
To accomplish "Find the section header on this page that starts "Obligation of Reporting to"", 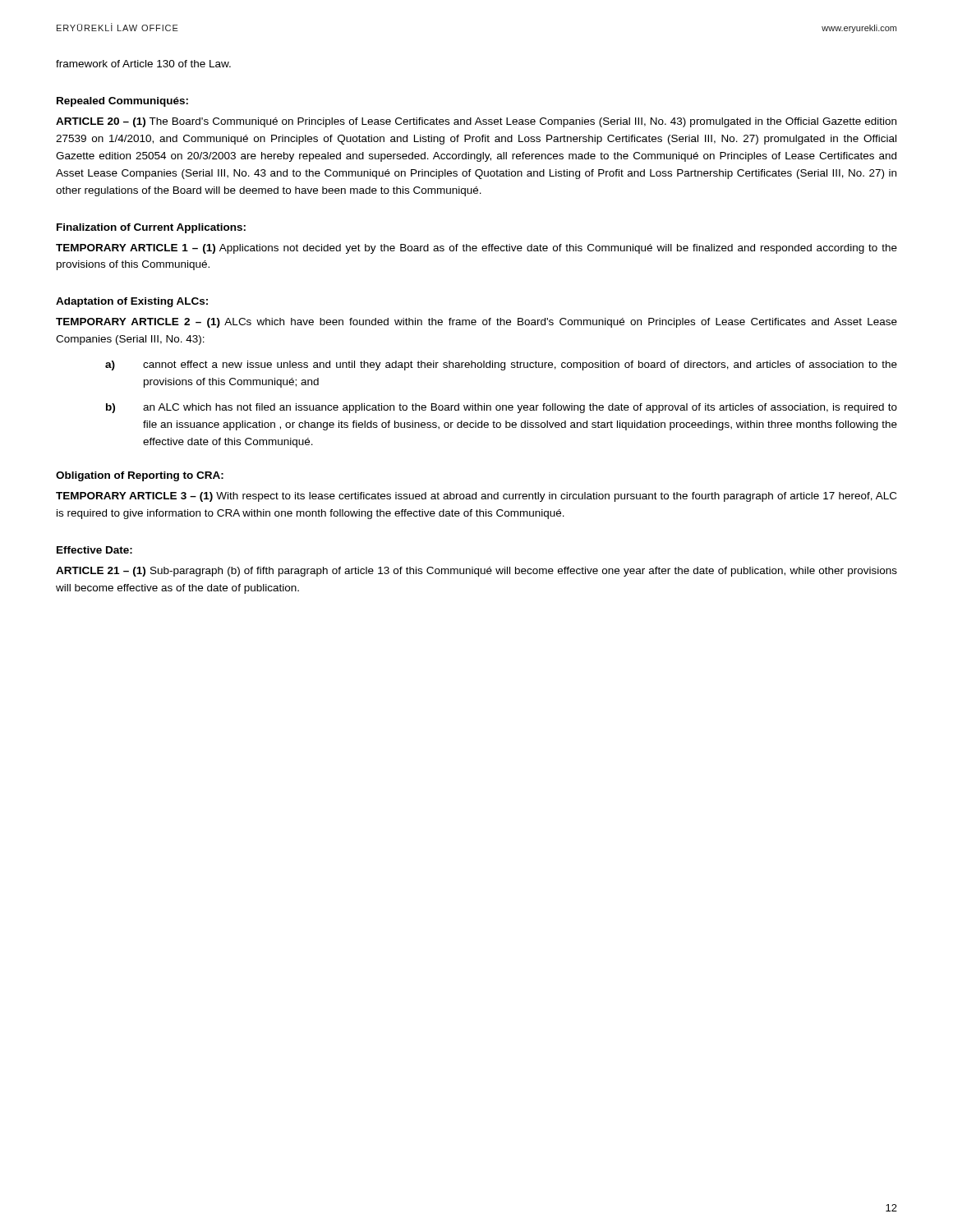I will pyautogui.click(x=140, y=475).
